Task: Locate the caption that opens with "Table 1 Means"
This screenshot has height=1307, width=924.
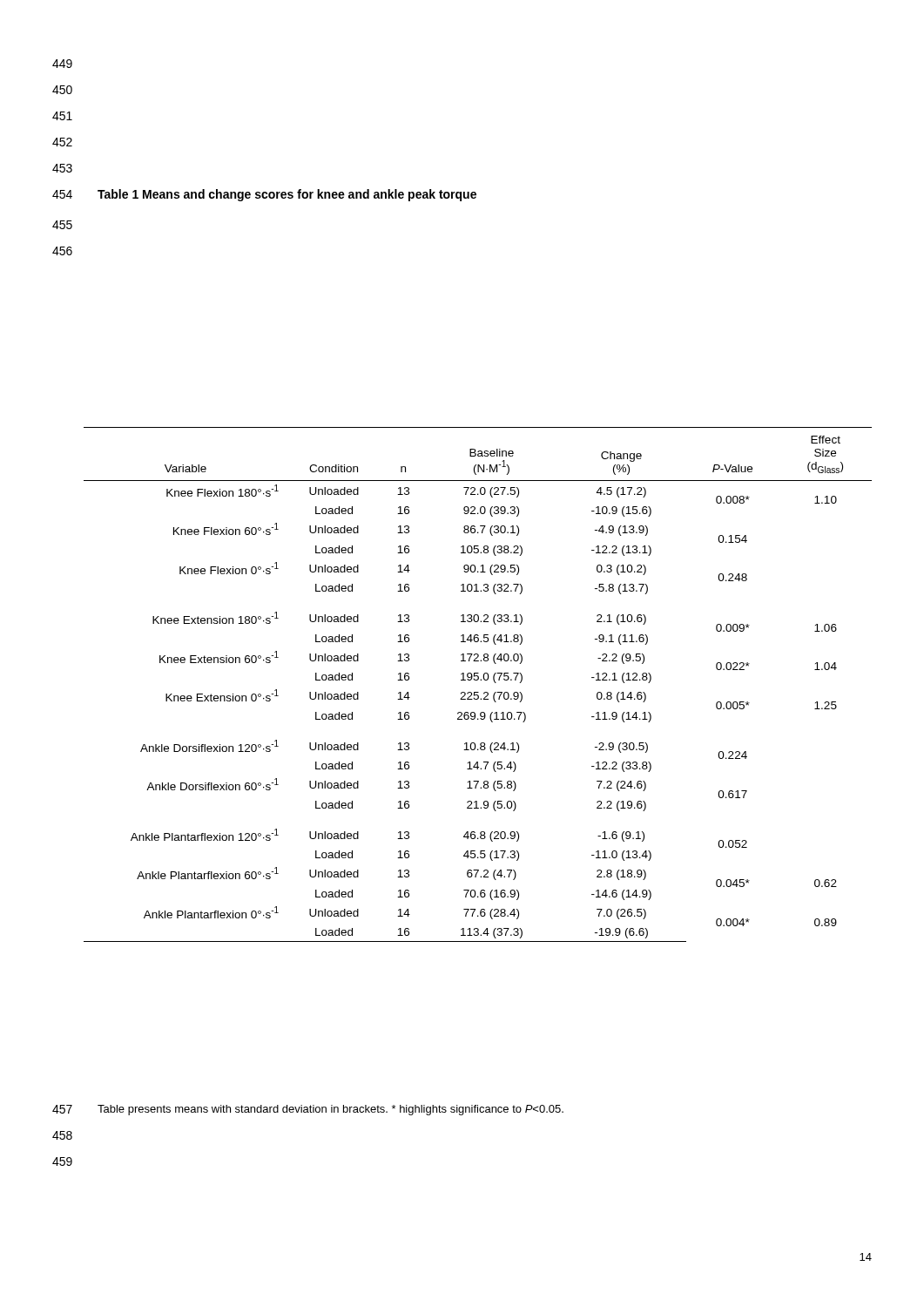Action: point(287,194)
